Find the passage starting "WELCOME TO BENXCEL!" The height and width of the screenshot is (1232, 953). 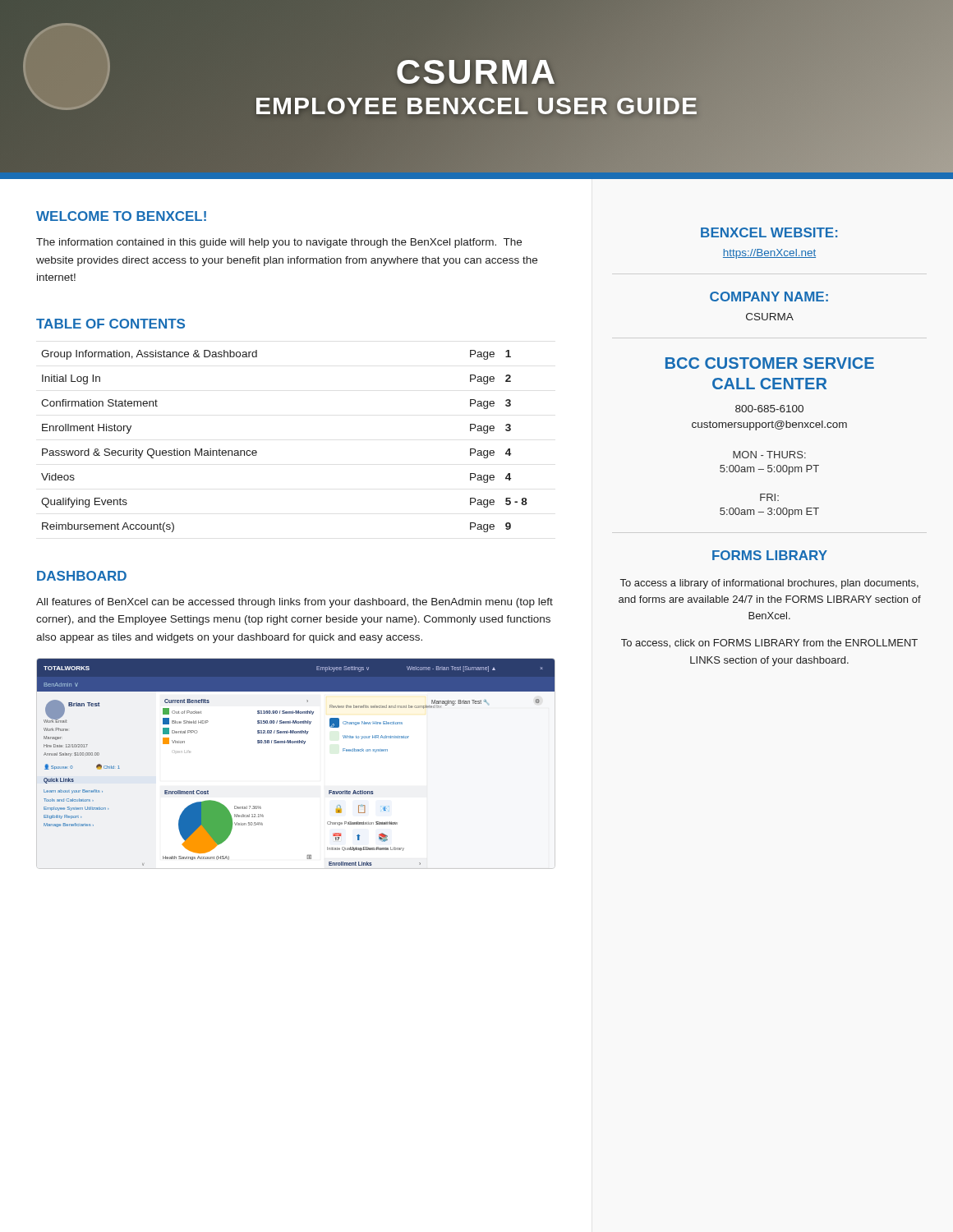coord(122,216)
